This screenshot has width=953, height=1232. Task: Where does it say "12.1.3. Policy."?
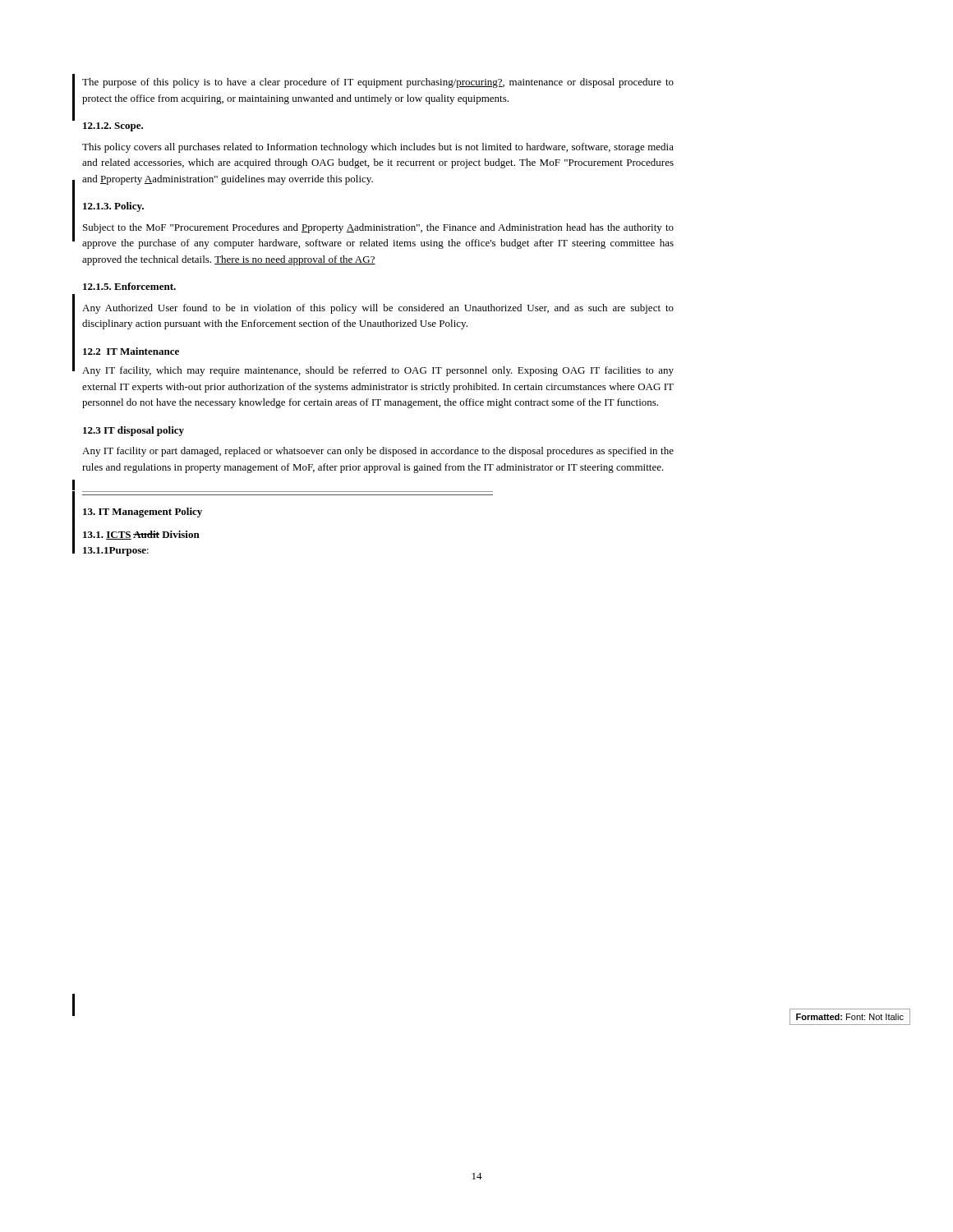click(x=113, y=207)
